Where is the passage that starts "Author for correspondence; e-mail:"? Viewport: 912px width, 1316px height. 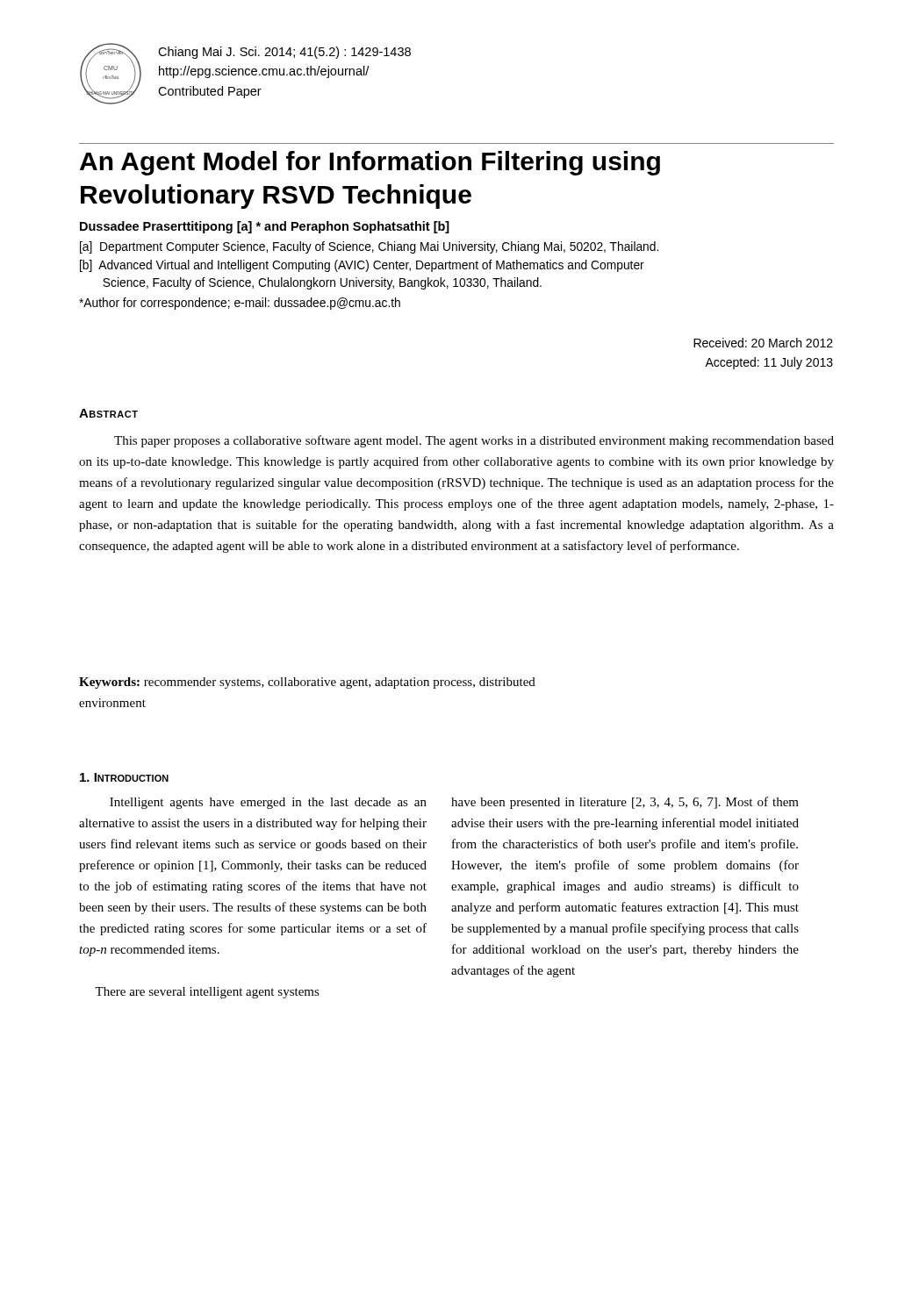point(240,303)
